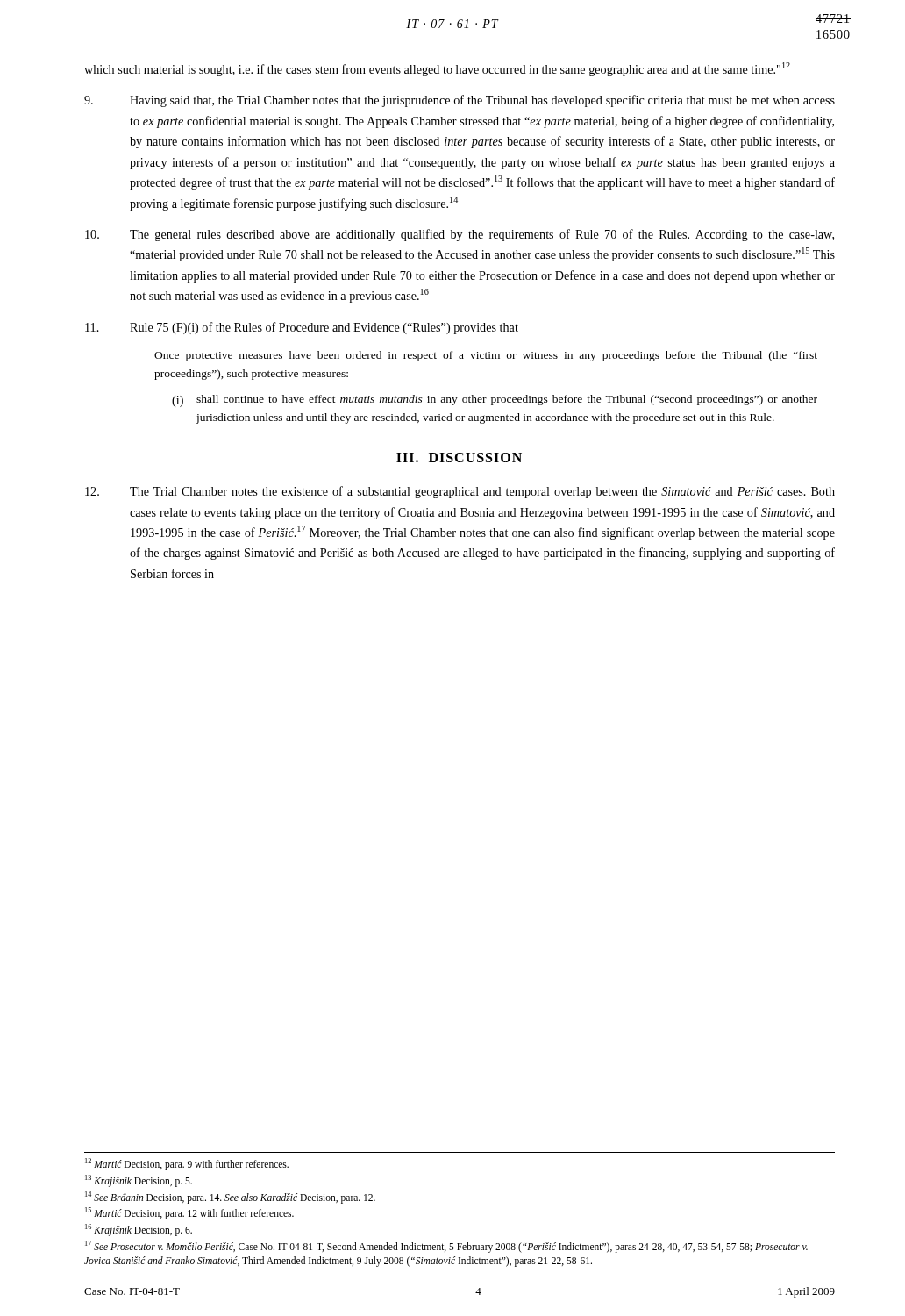This screenshot has width=905, height=1316.
Task: Point to "III. DISCUSSION"
Action: pyautogui.click(x=460, y=457)
